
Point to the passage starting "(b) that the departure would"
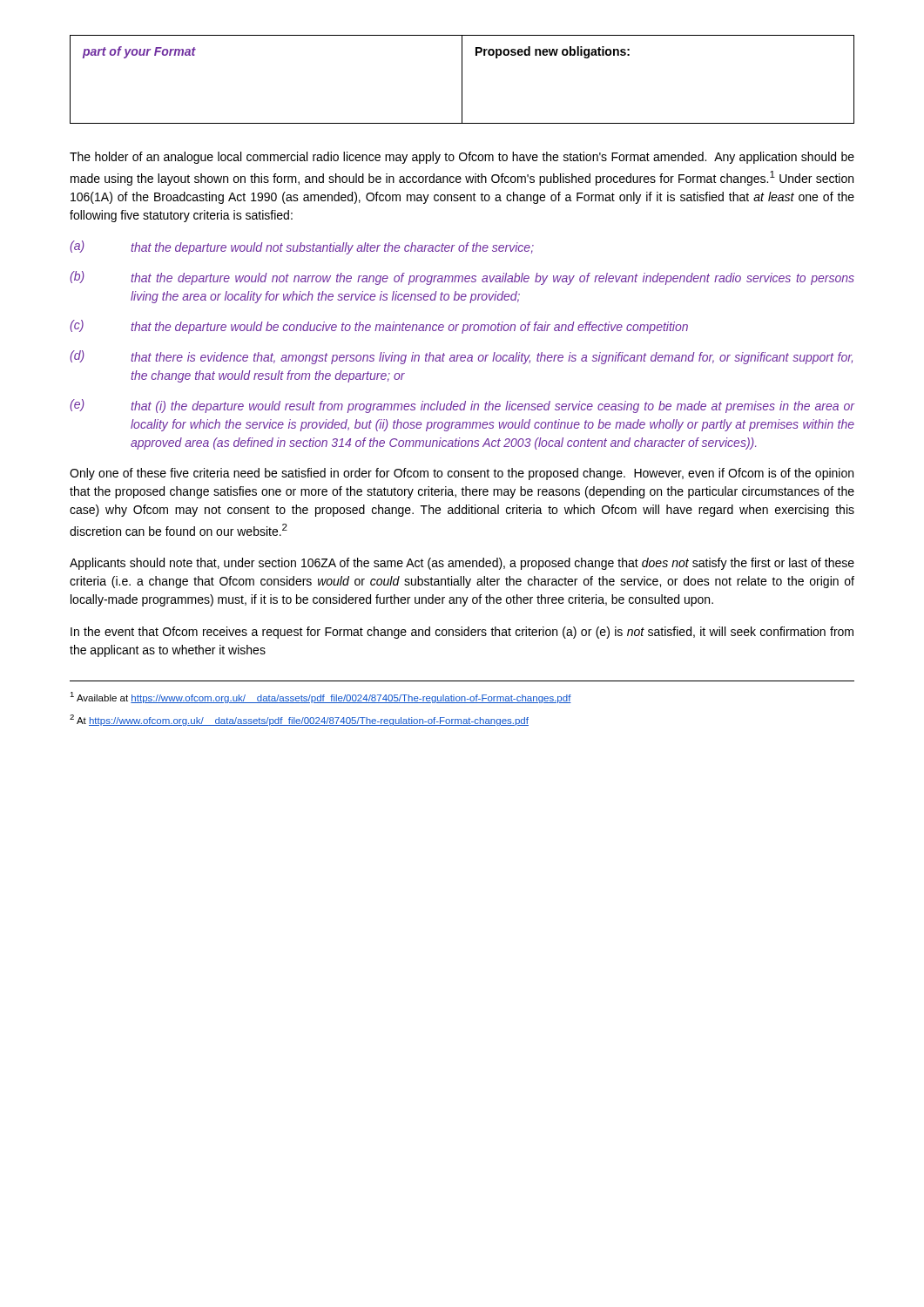462,287
